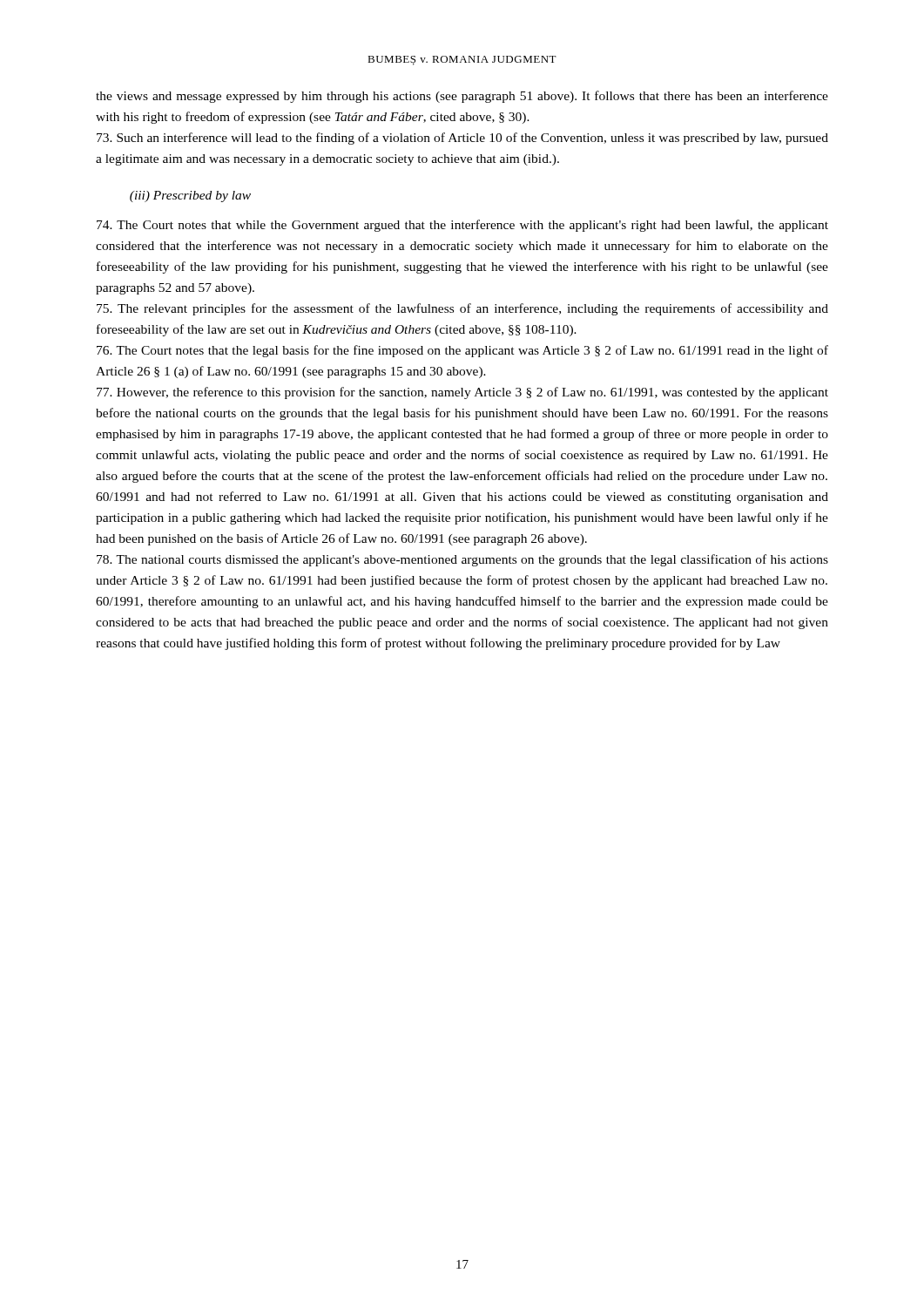The height and width of the screenshot is (1307, 924).
Task: Locate the element starting "However, the reference to this provision for the"
Action: [462, 465]
